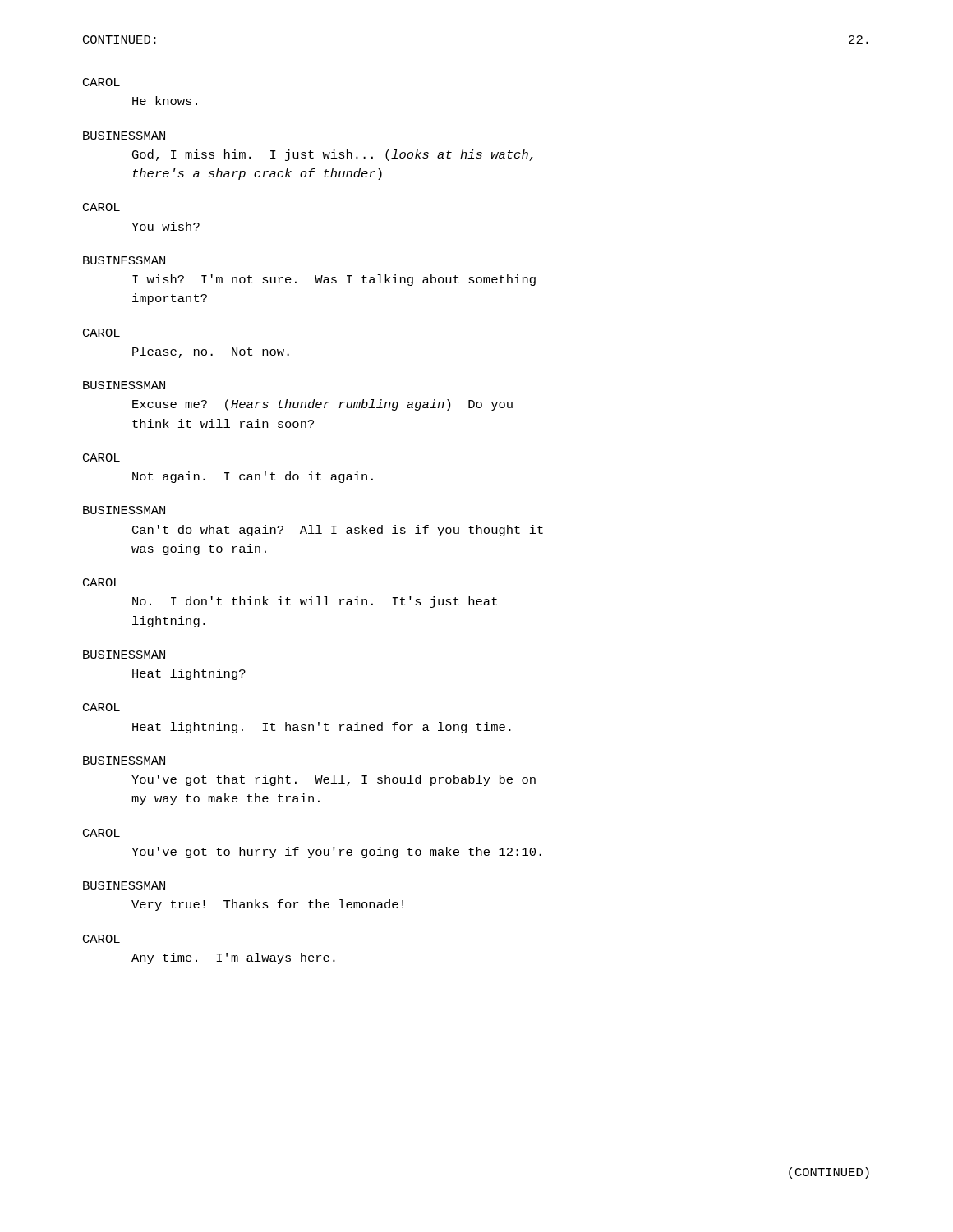
Task: Click on the text starting "BUSINESSMAN Excuse me? (Hears thunder rumbling again) Do"
Action: [476, 406]
